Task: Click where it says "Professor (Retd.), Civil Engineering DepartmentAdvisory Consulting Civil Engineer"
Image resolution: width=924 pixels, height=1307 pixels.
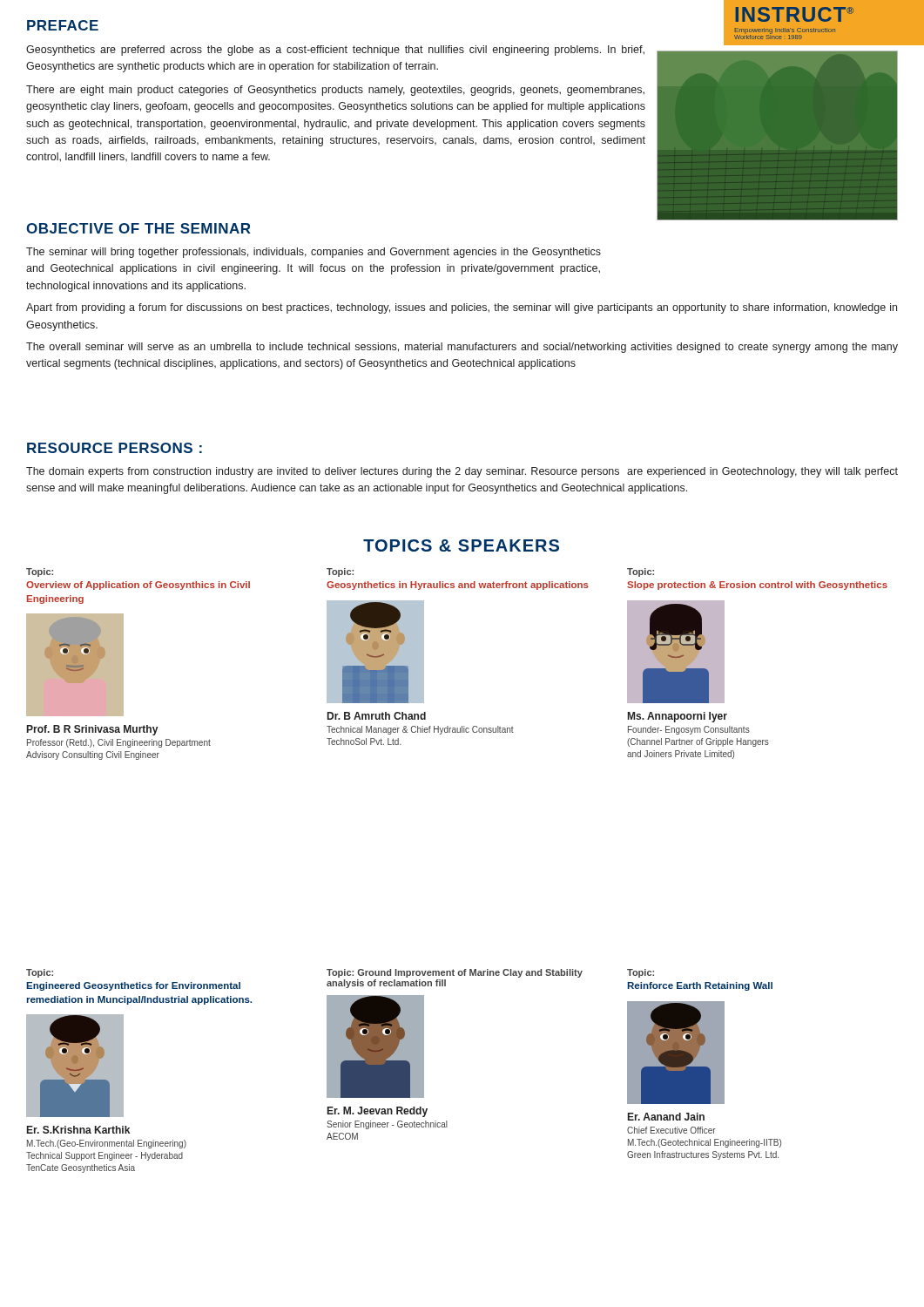Action: tap(118, 749)
